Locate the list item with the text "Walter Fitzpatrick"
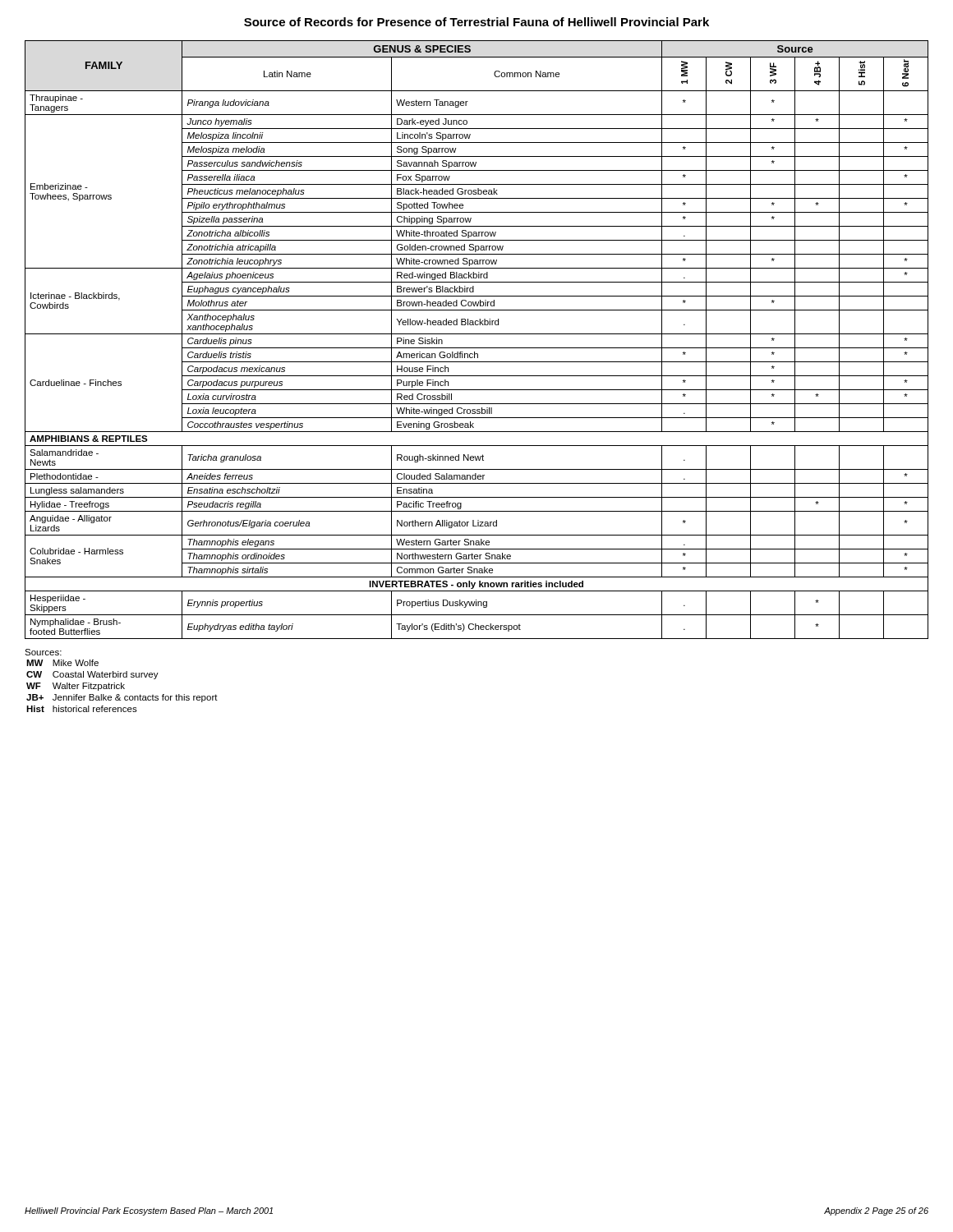This screenshot has width=953, height=1232. [89, 685]
